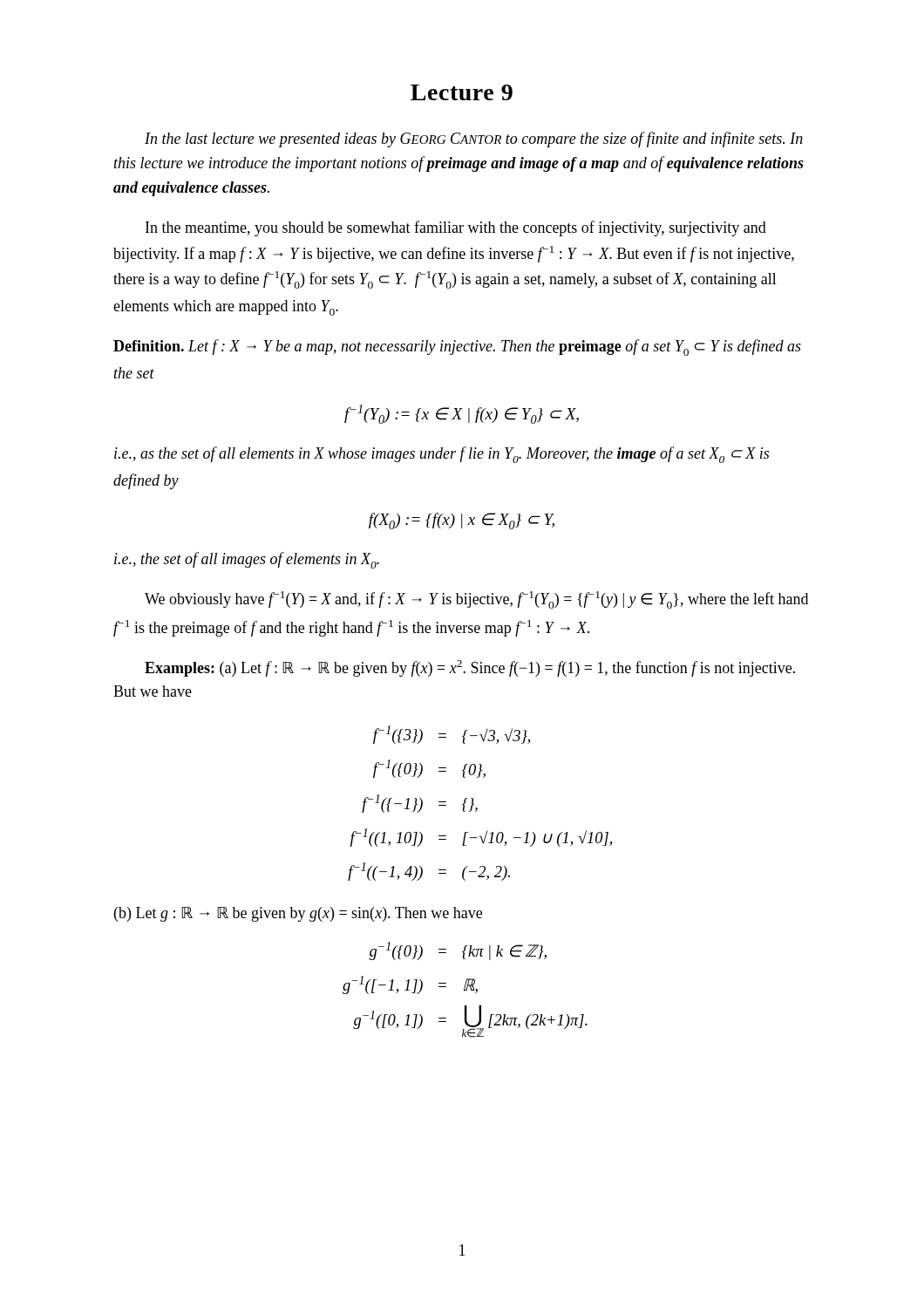Find the text block that reads "i.e., the set"

click(x=247, y=560)
